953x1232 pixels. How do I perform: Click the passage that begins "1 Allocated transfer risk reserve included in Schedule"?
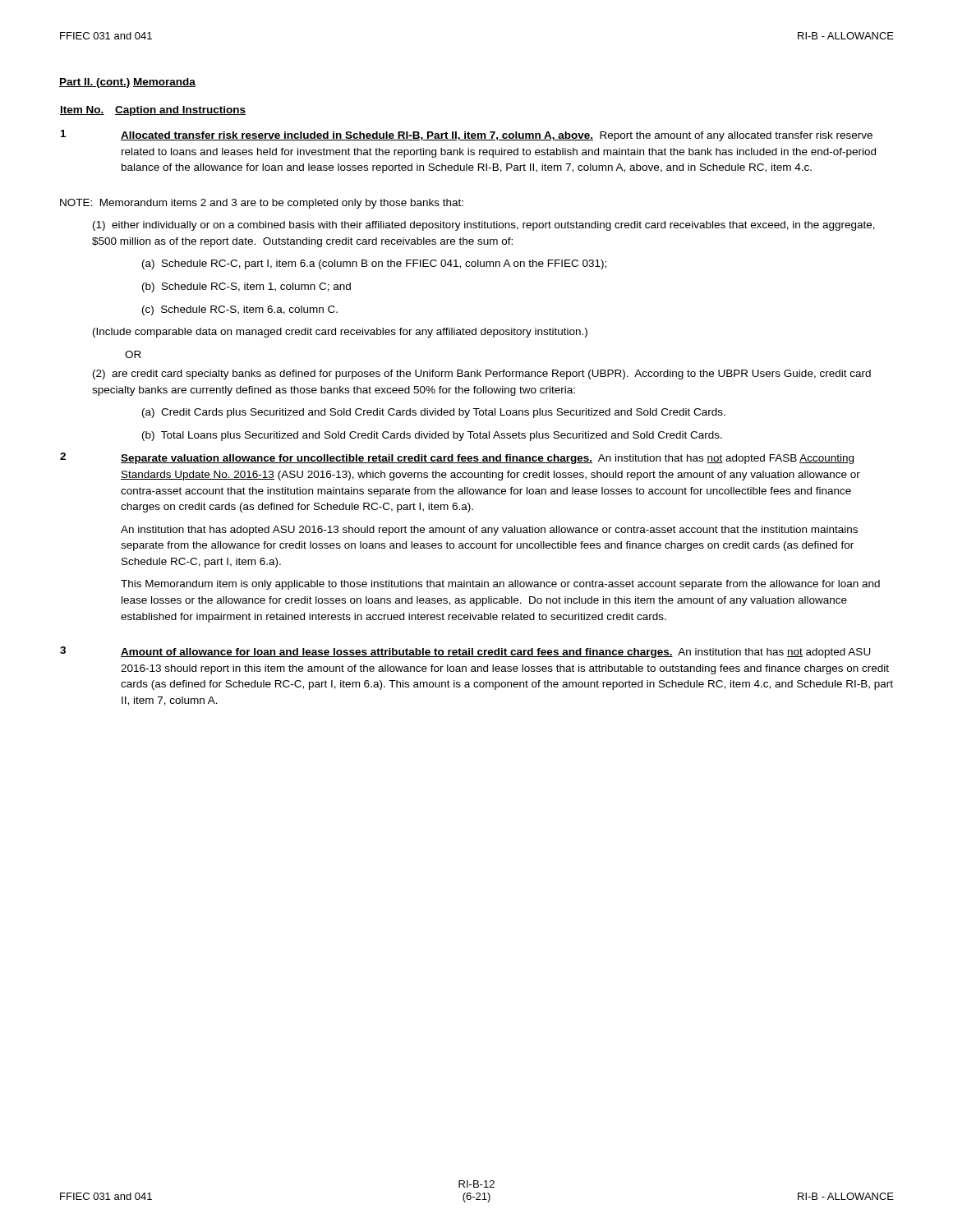tap(476, 155)
